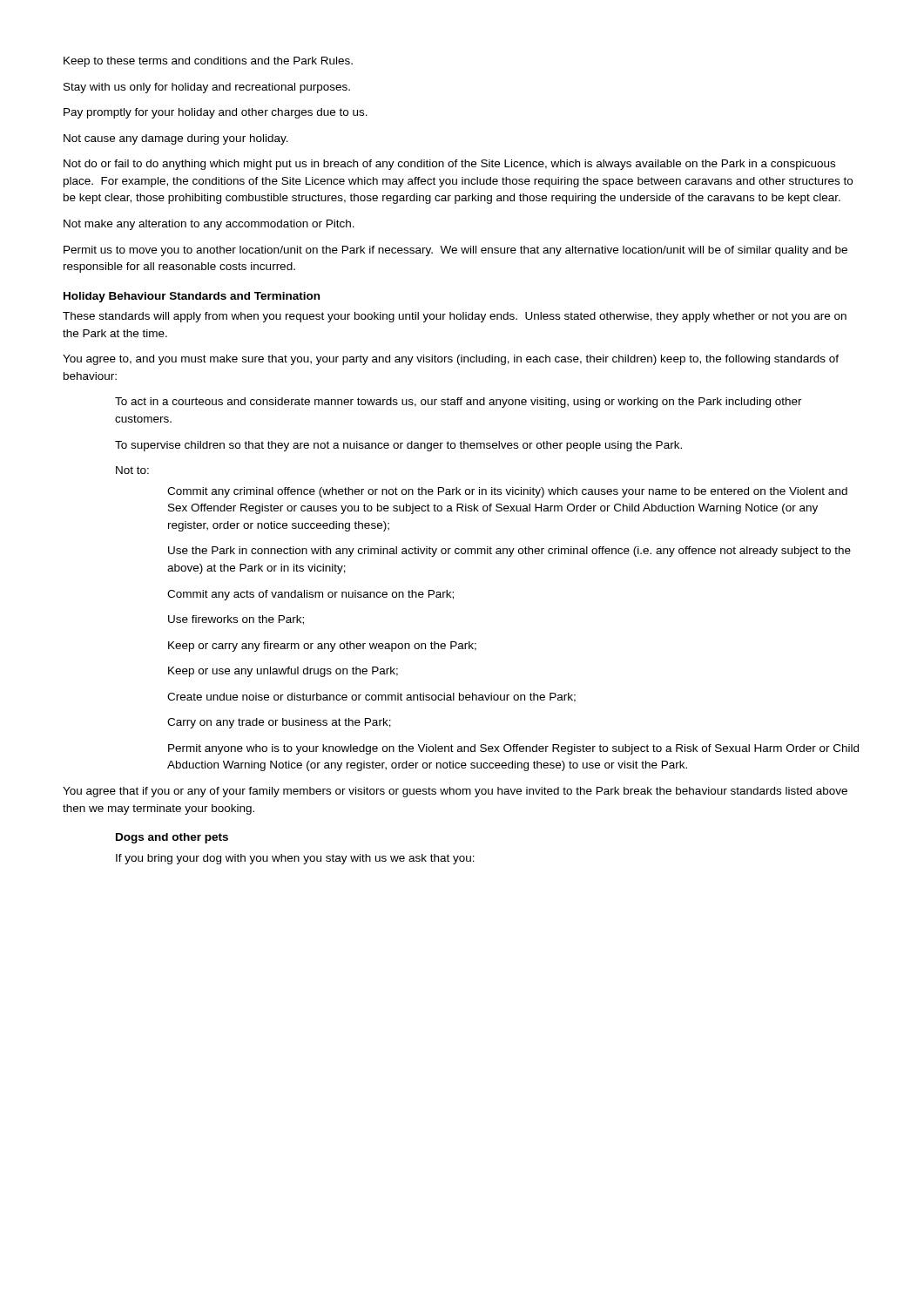Screen dimensions: 1307x924
Task: Click on the list item containing "Permit us to move you to"
Action: point(455,258)
